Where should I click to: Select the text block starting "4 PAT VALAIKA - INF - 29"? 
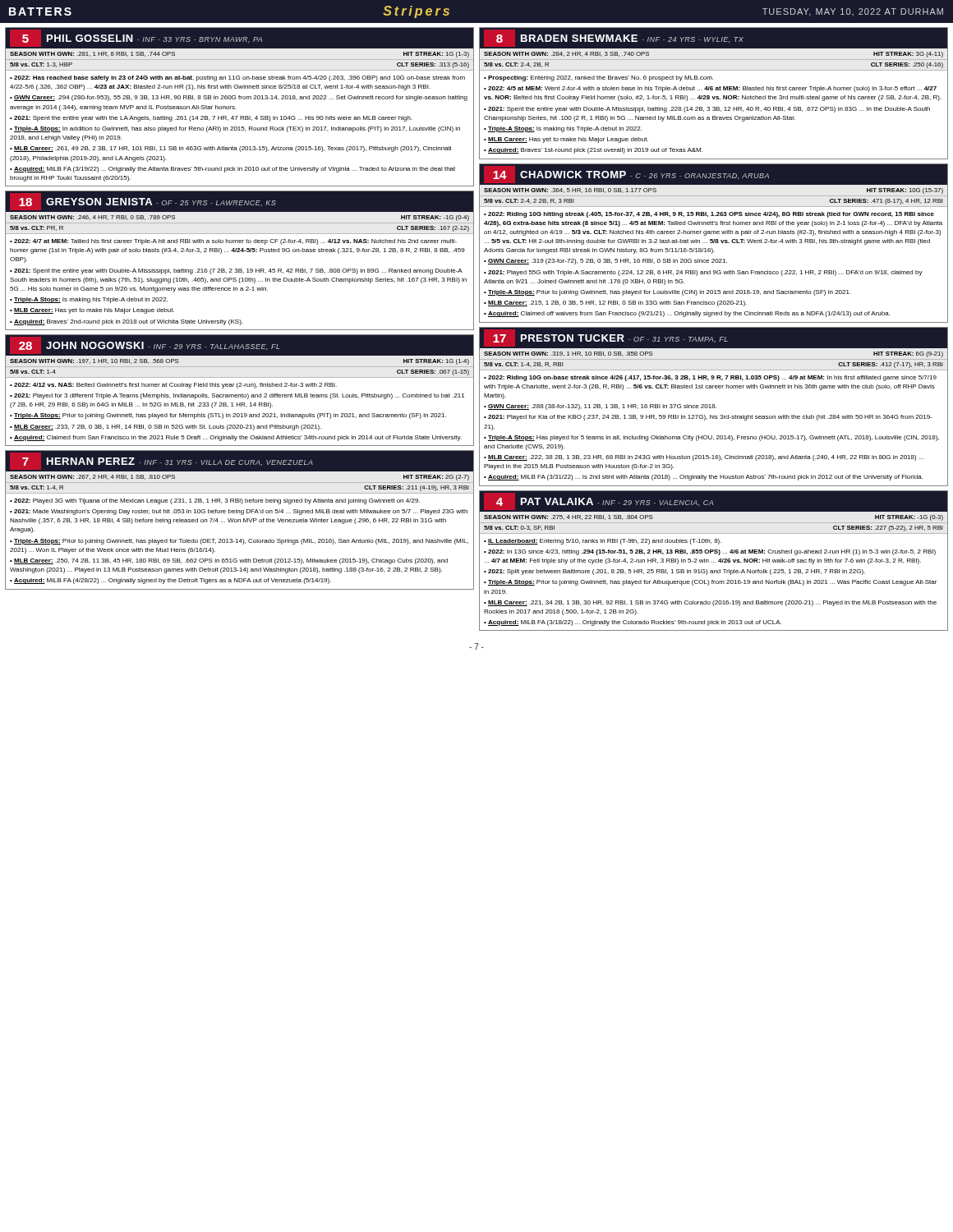[714, 560]
